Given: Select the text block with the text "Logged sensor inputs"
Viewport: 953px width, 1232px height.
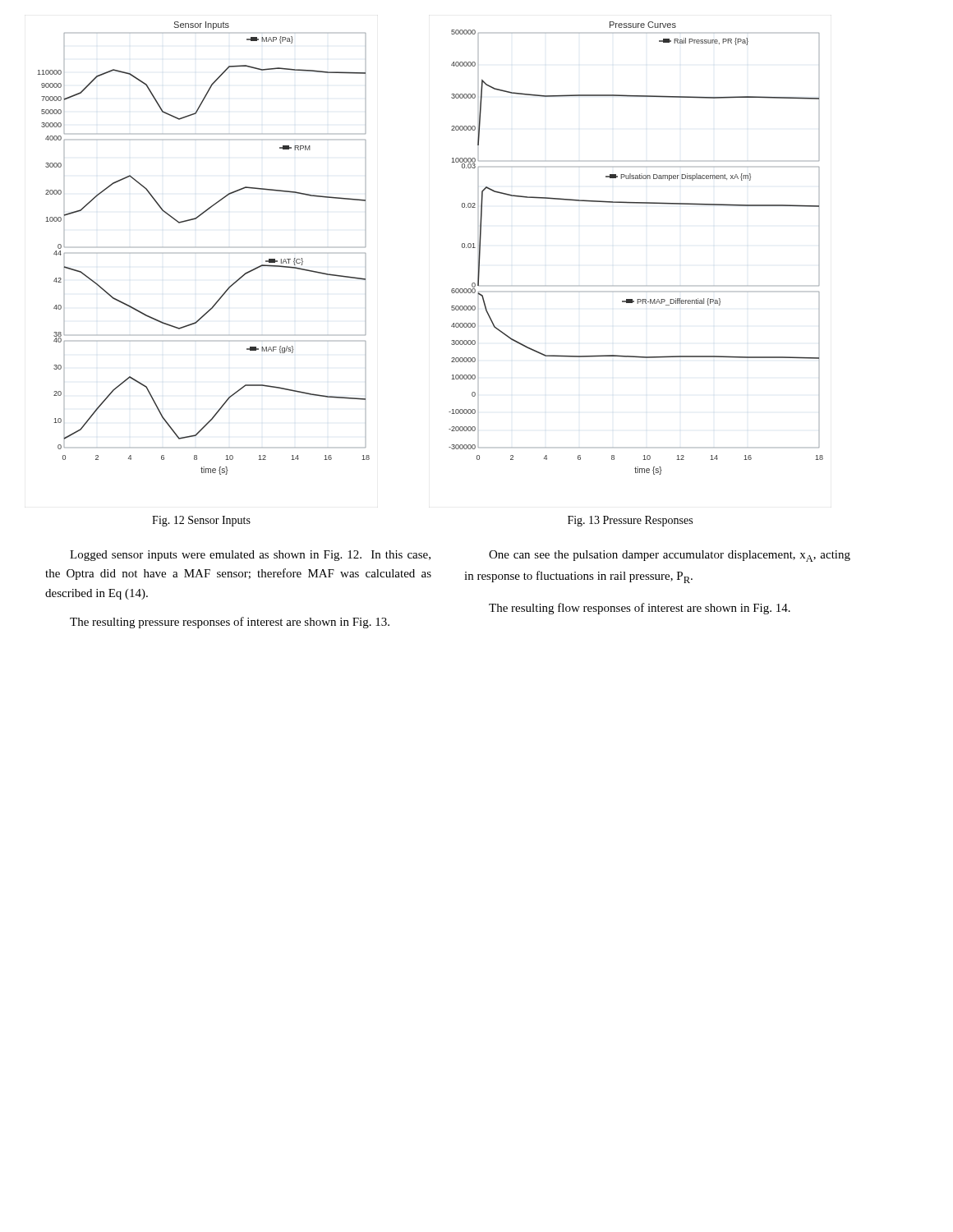Looking at the screenshot, I should coord(250,556).
